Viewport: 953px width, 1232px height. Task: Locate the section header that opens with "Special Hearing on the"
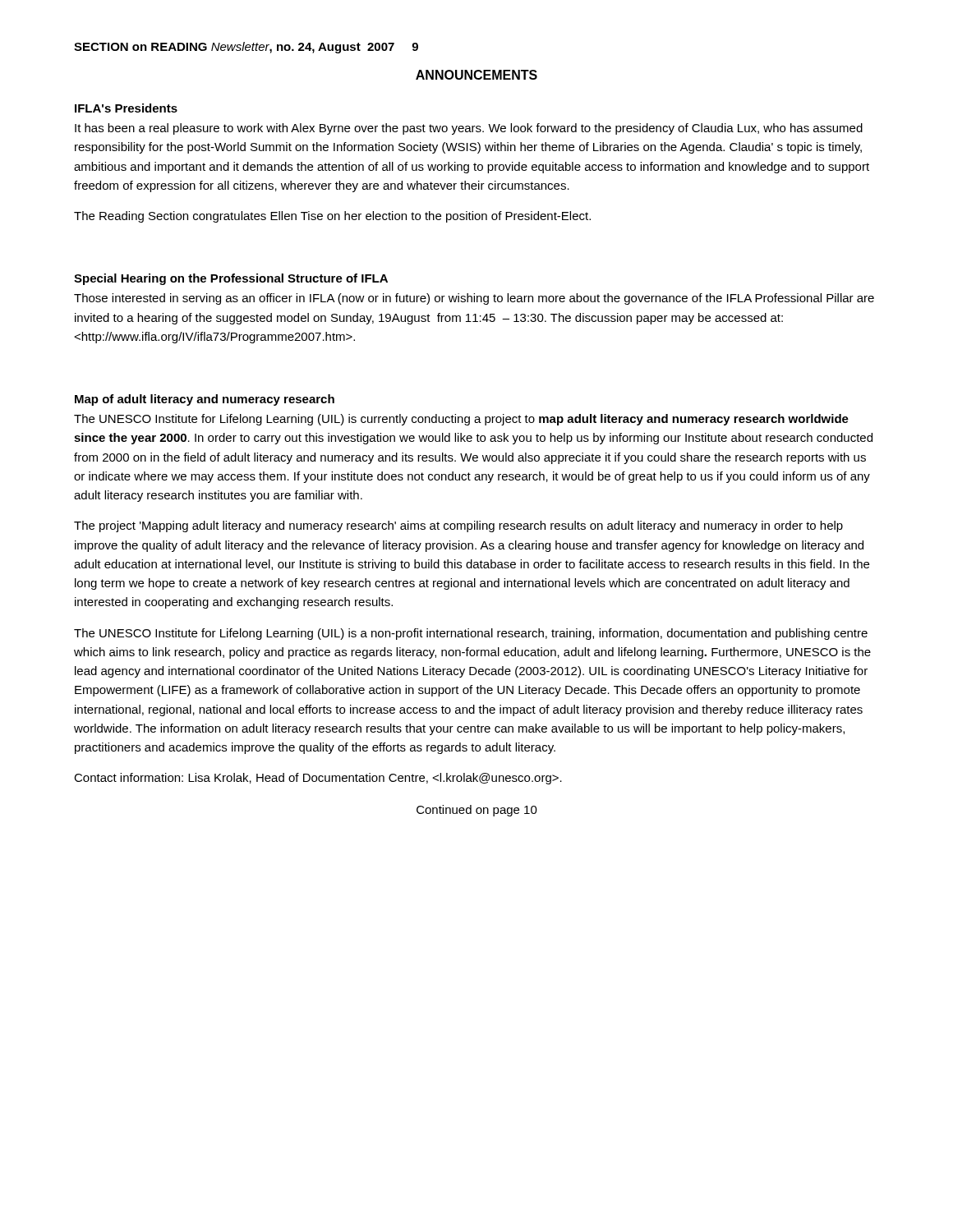coord(231,278)
